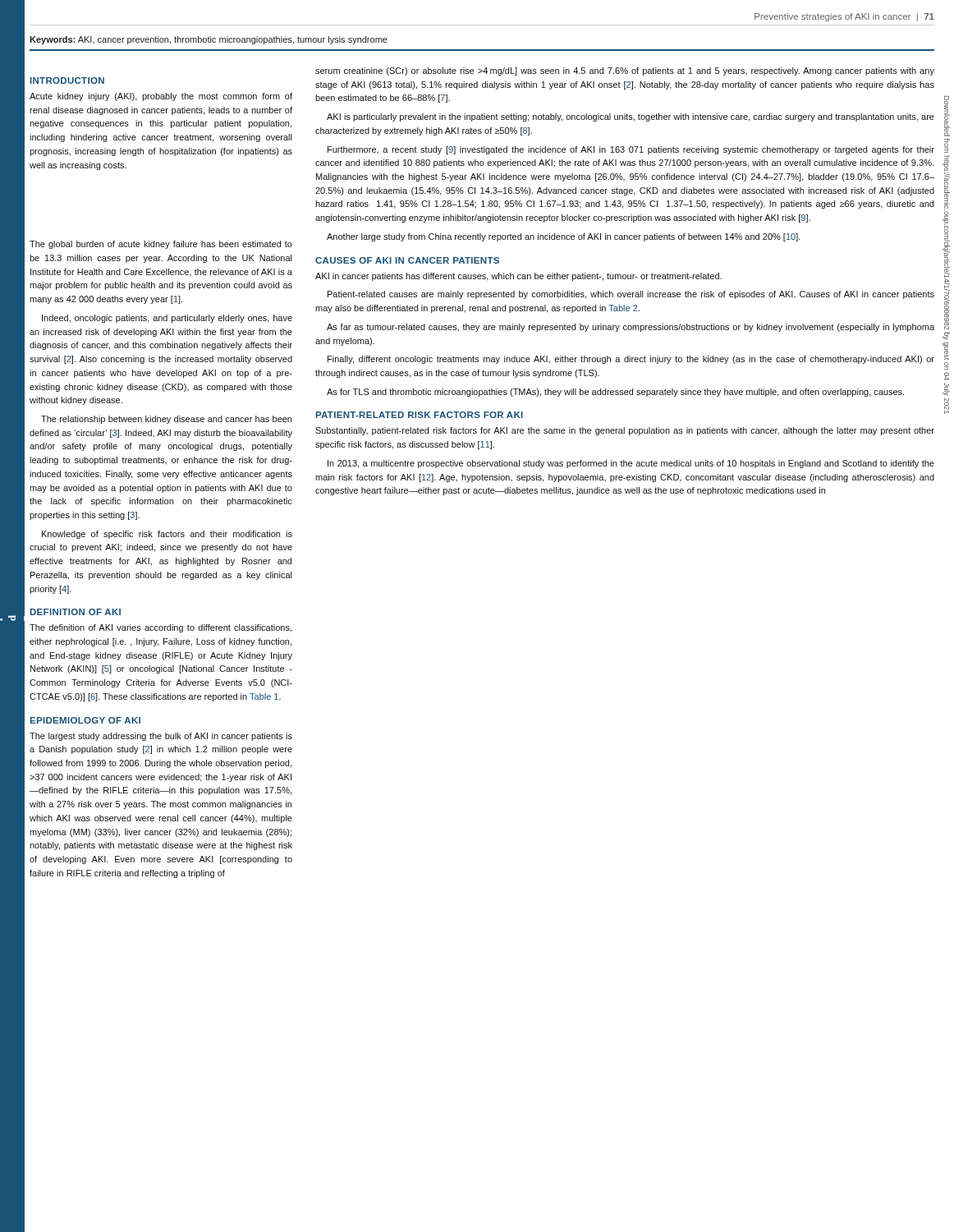Click on the text block starting "Another large study from China recently reported an"
This screenshot has width=954, height=1232.
pos(564,236)
